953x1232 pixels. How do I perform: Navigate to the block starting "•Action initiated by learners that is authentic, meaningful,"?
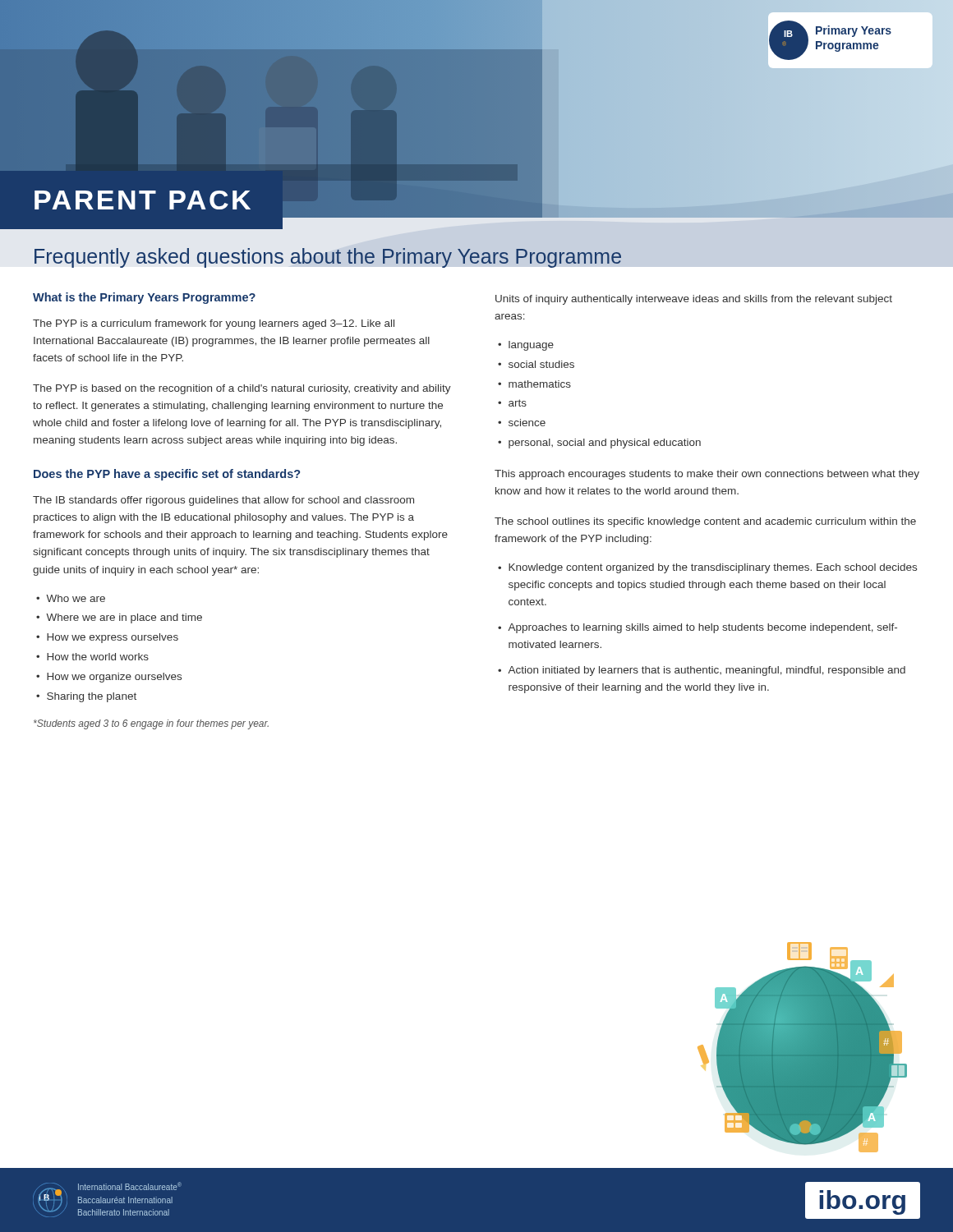point(709,679)
